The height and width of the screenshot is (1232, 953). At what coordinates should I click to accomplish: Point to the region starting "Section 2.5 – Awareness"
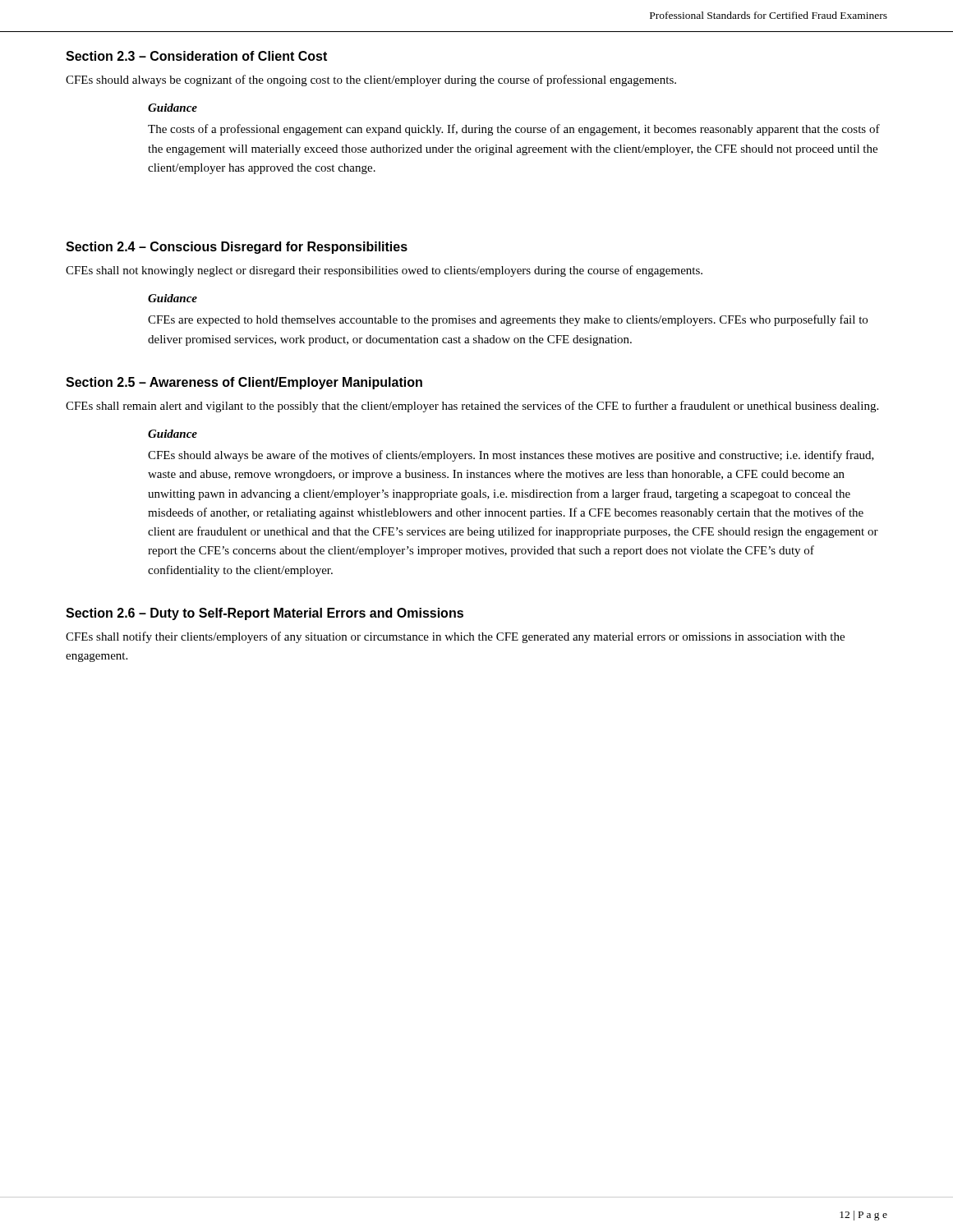pos(244,382)
